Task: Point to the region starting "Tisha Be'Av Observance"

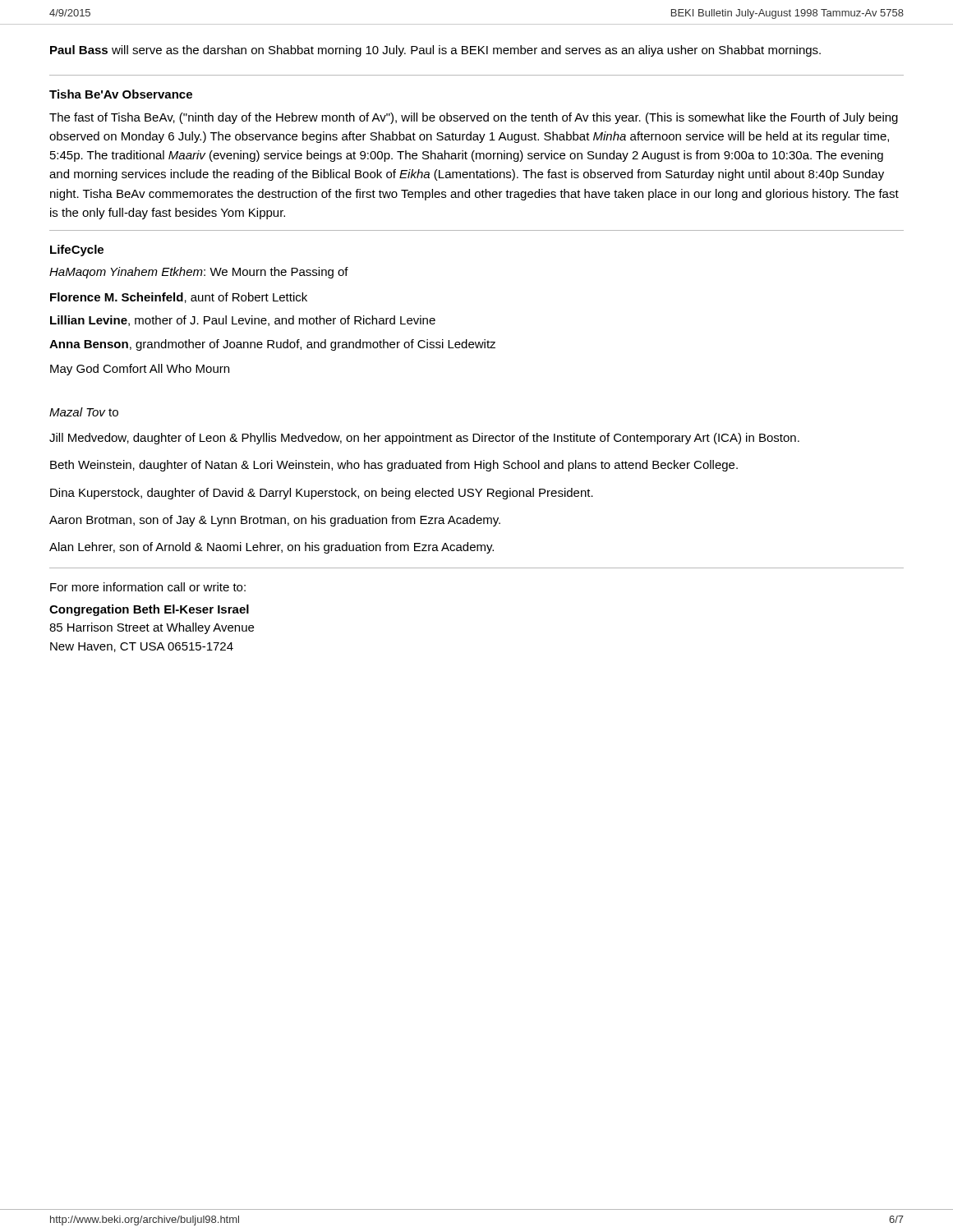Action: pos(121,94)
